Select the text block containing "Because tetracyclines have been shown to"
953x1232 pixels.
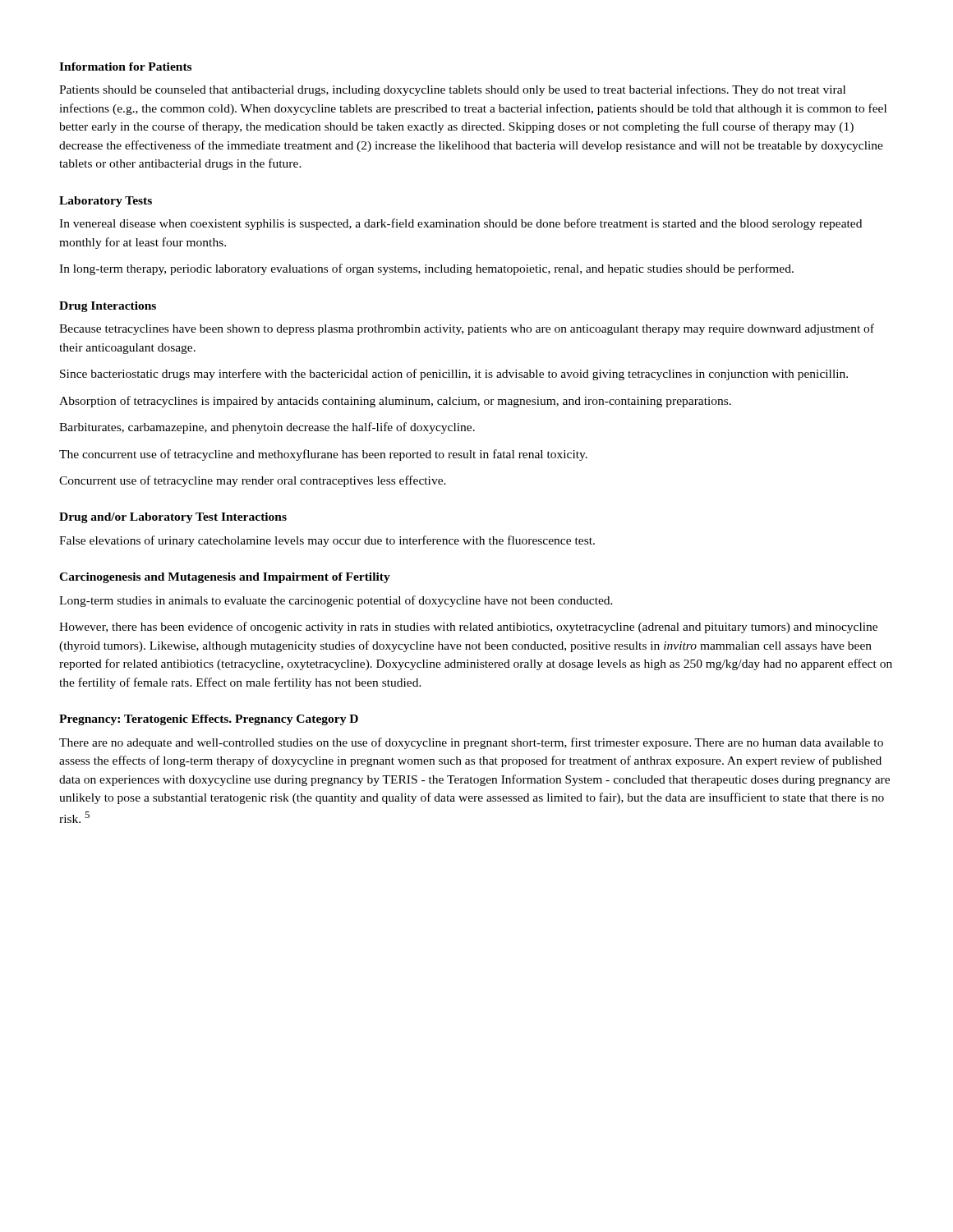(467, 338)
